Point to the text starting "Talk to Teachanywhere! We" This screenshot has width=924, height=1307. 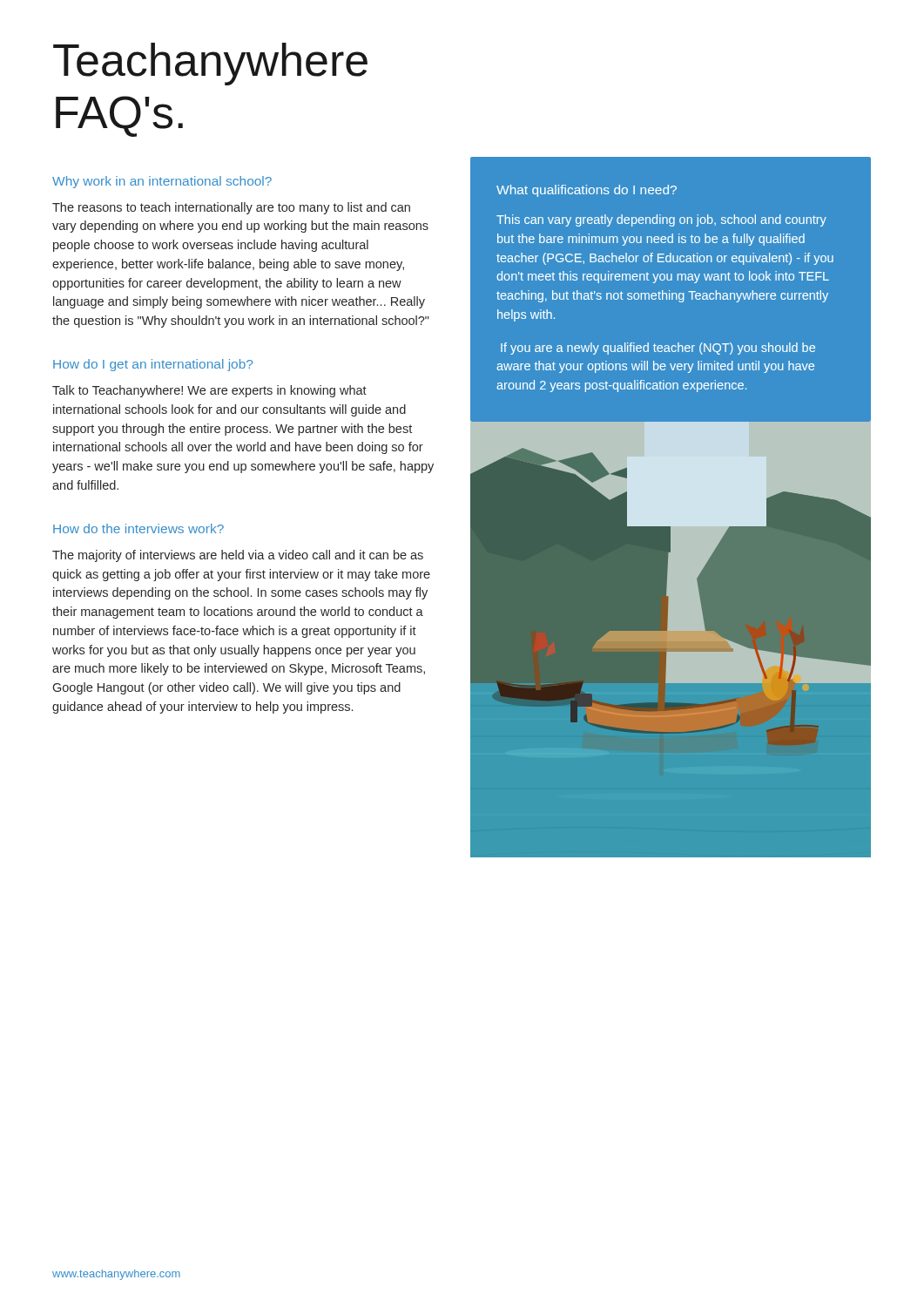coord(243,438)
